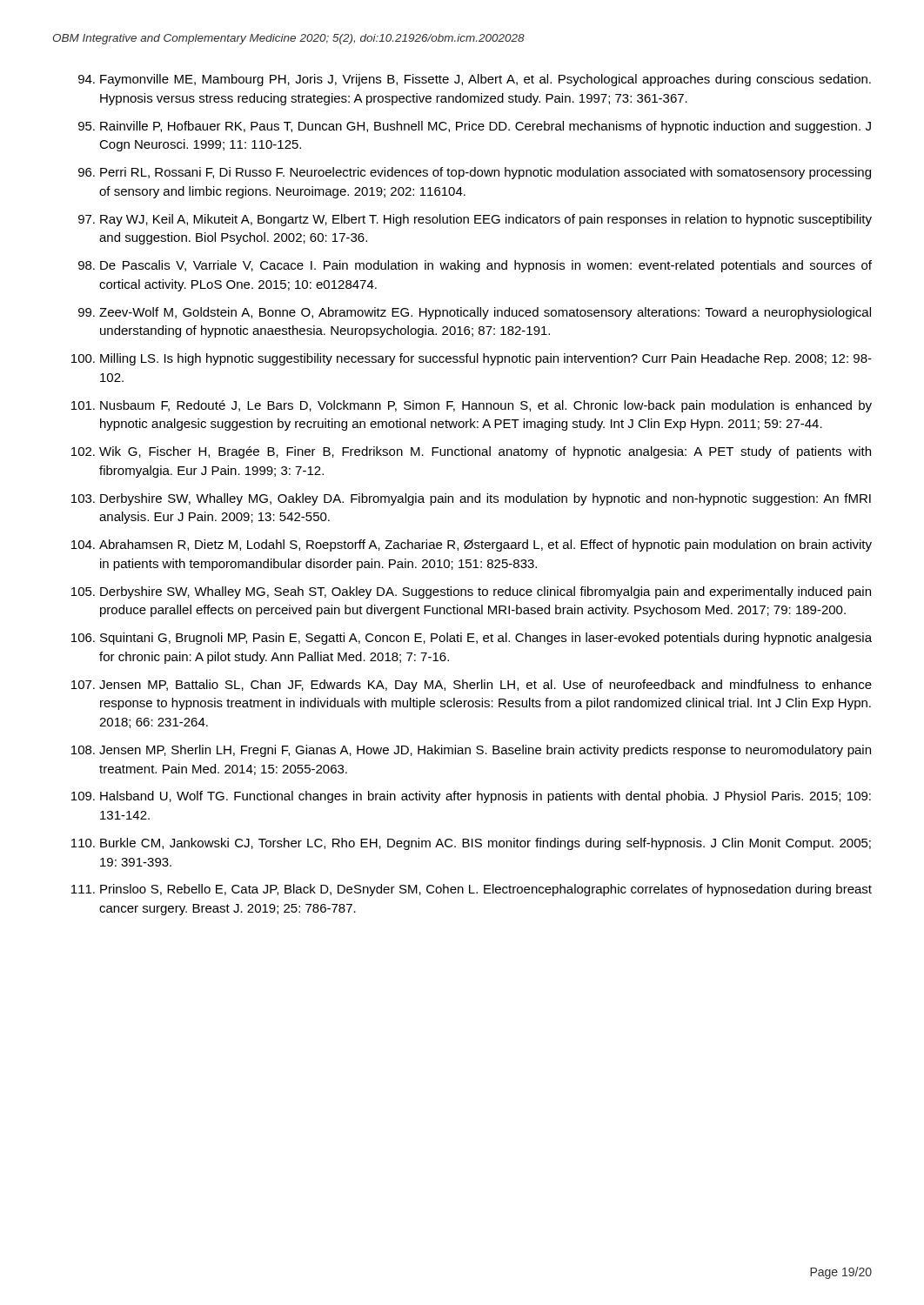The width and height of the screenshot is (924, 1305).
Task: Navigate to the element starting "98. De Pascalis V,"
Action: (x=462, y=275)
